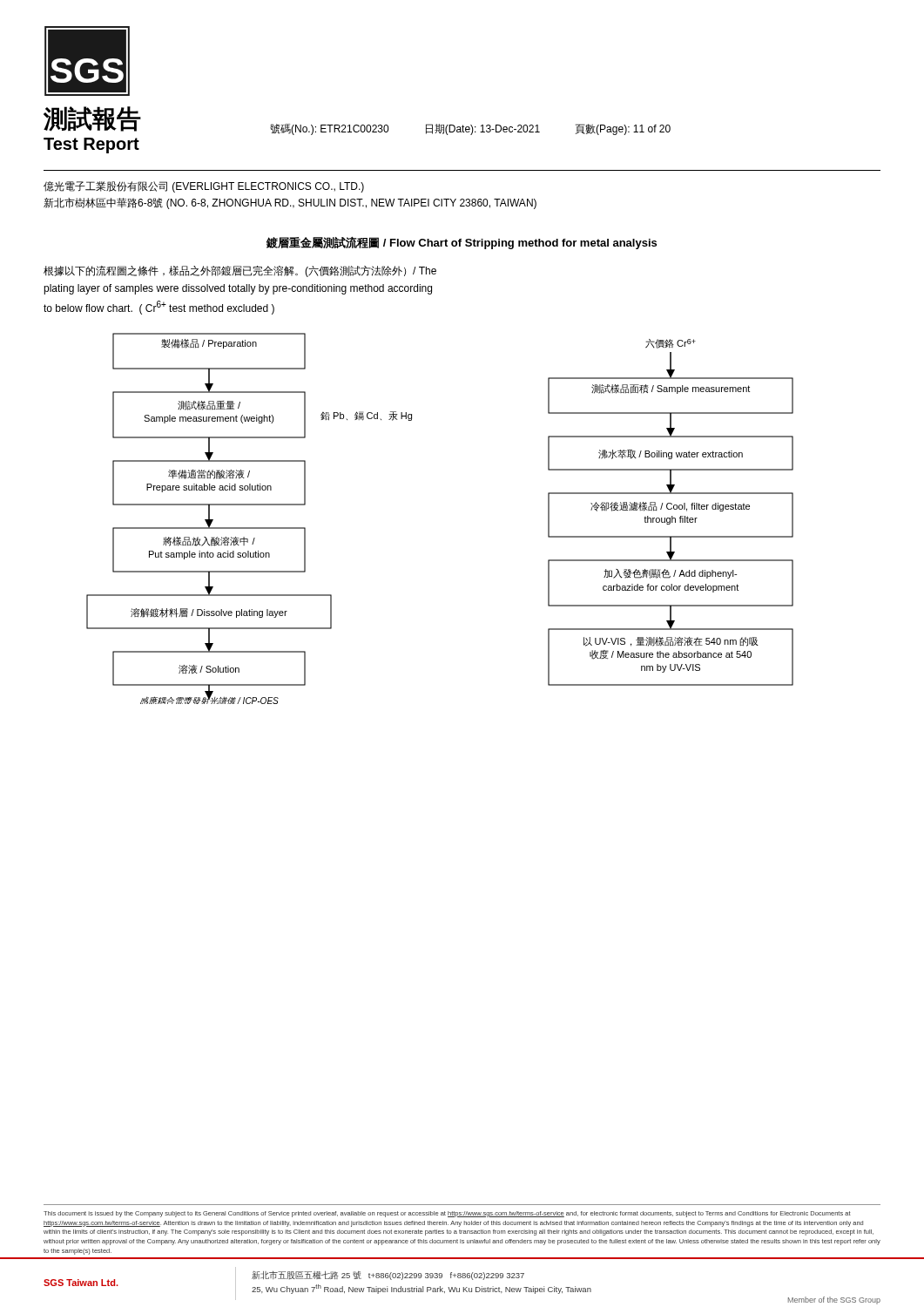This screenshot has height=1307, width=924.
Task: Point to the block beginning "This document is"
Action: (462, 1232)
